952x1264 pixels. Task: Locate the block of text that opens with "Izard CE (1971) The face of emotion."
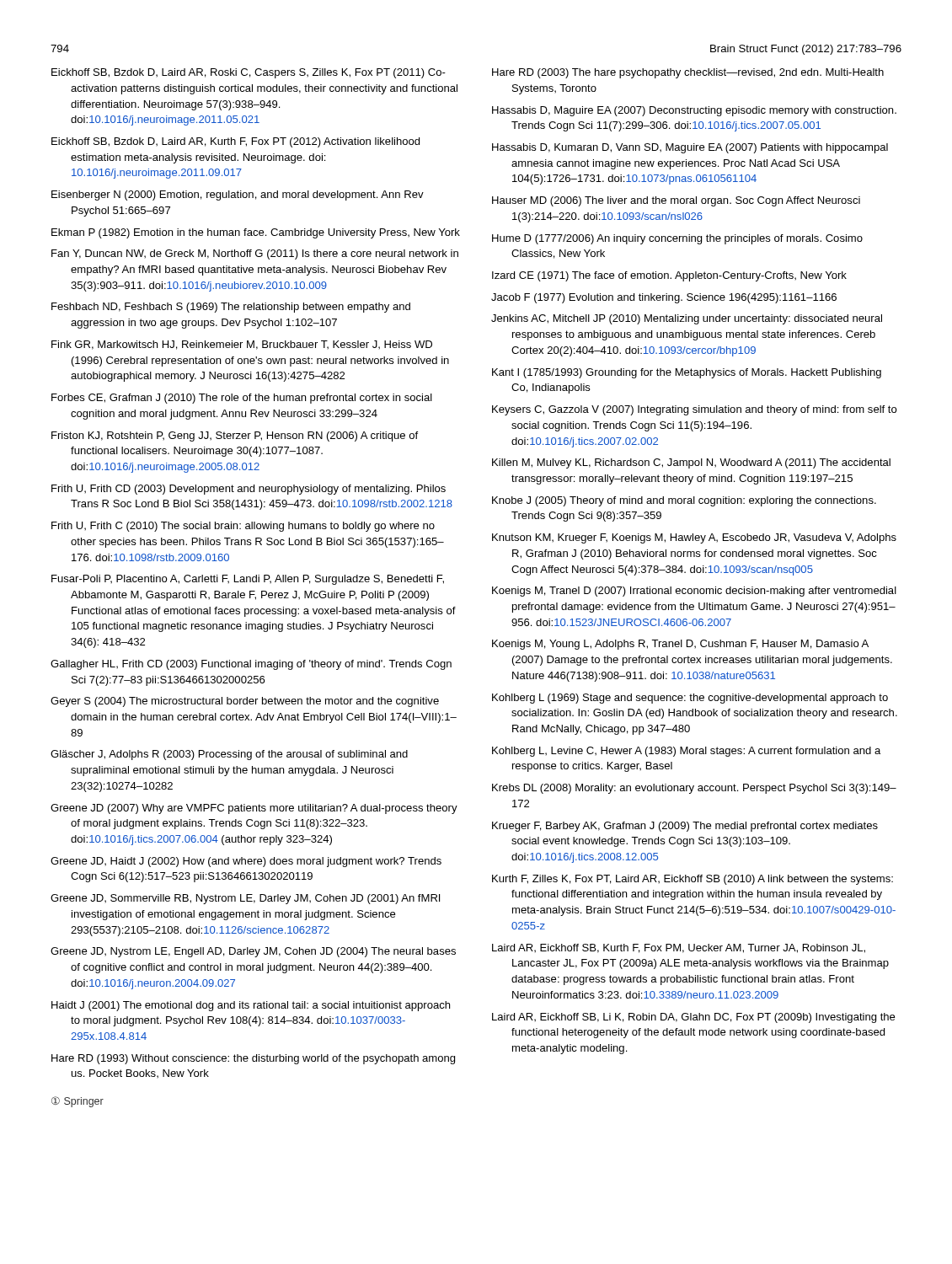[669, 275]
